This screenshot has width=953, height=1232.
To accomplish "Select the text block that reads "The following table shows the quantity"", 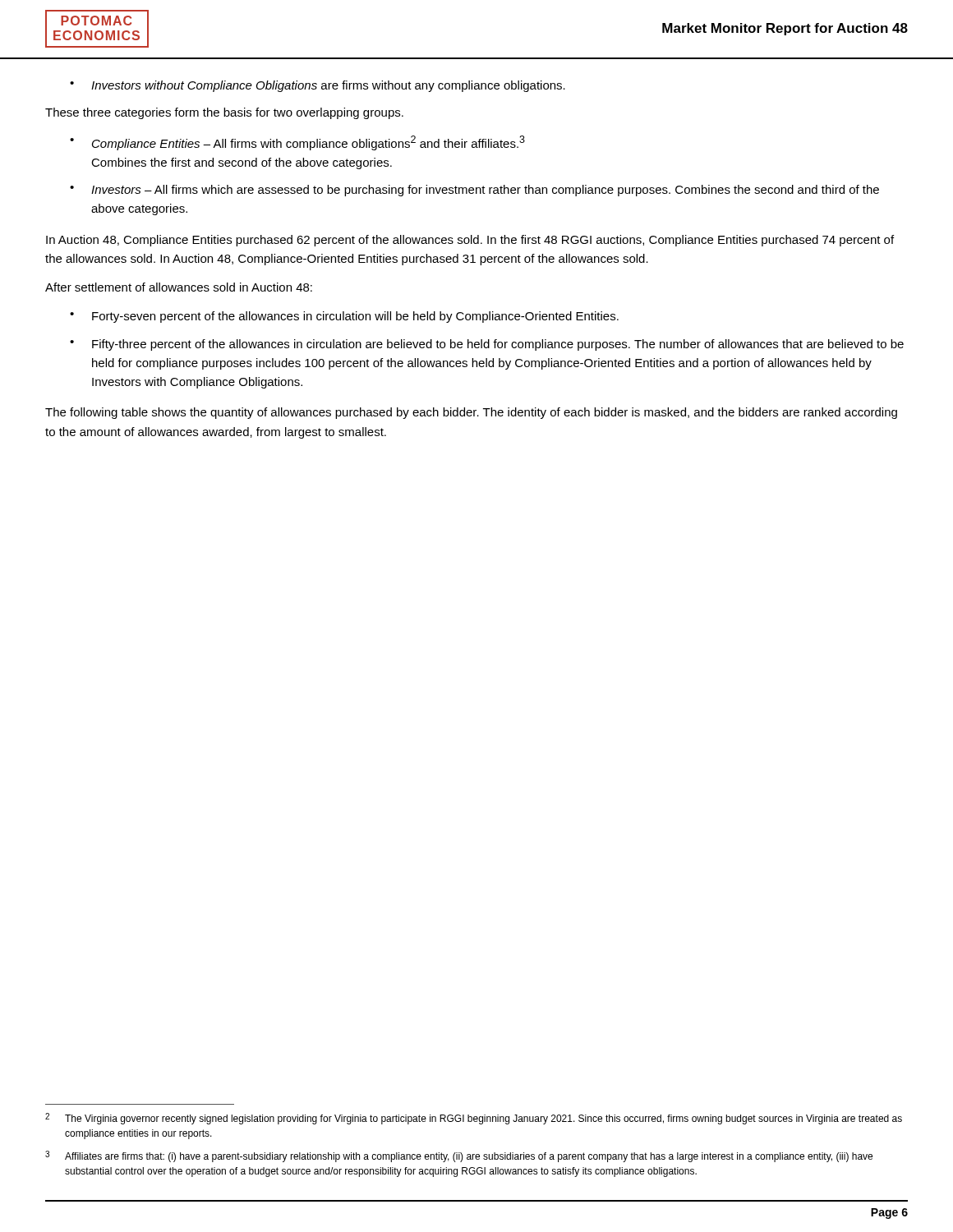I will (471, 422).
